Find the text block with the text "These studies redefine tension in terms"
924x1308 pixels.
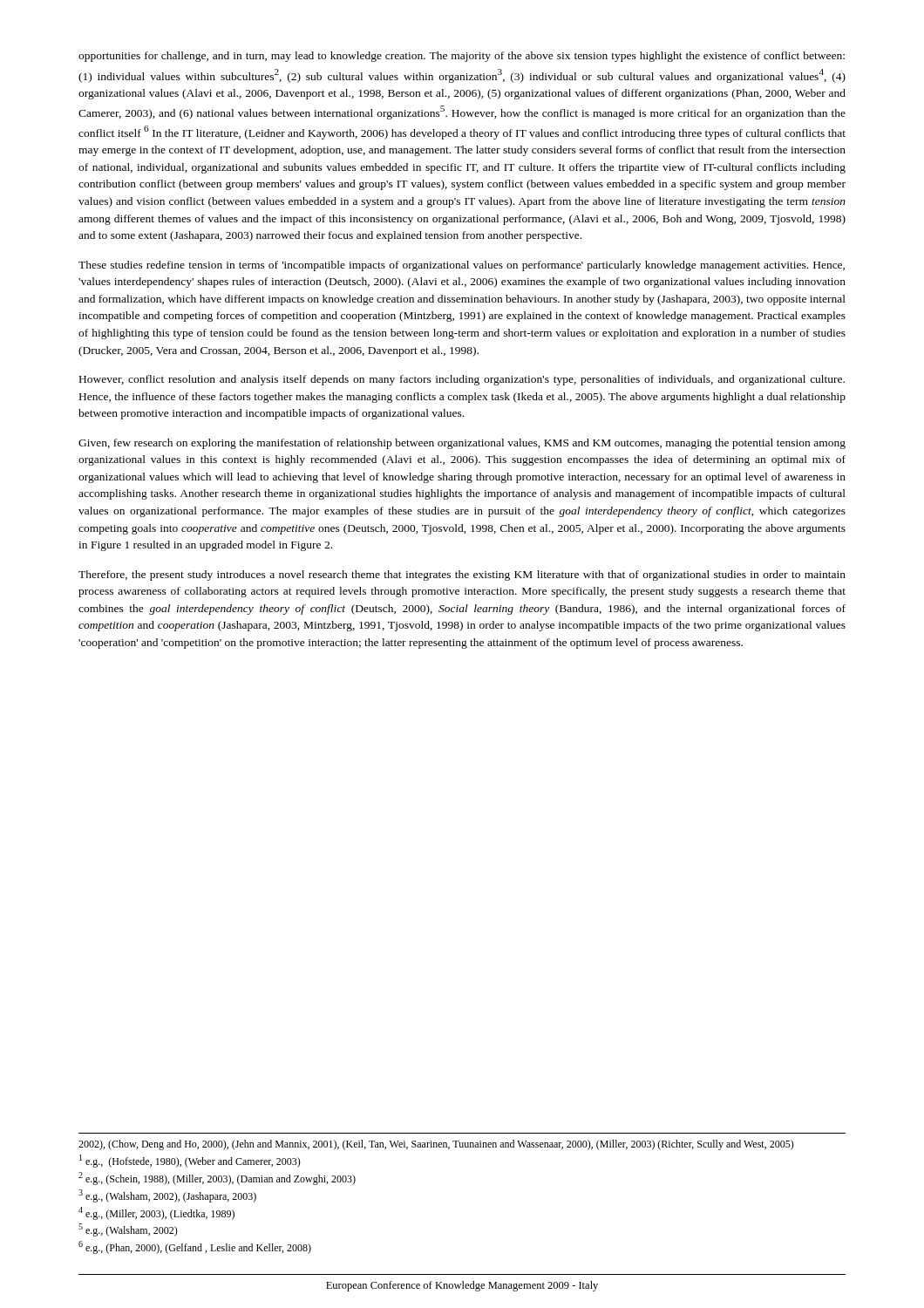[x=462, y=307]
